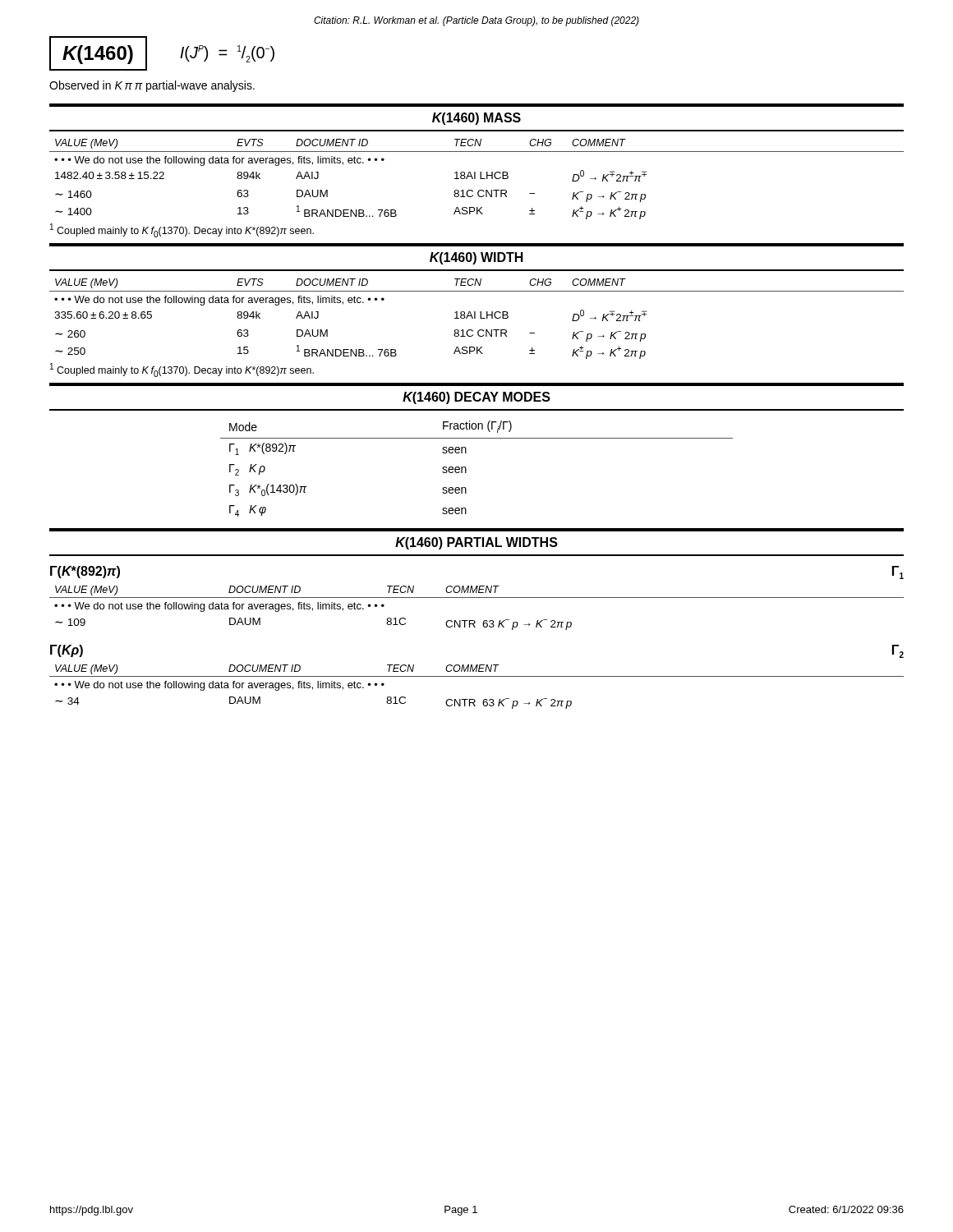This screenshot has height=1232, width=953.
Task: Locate the section header containing "K(1460) PARTIAL WIDTHS"
Action: pos(476,543)
